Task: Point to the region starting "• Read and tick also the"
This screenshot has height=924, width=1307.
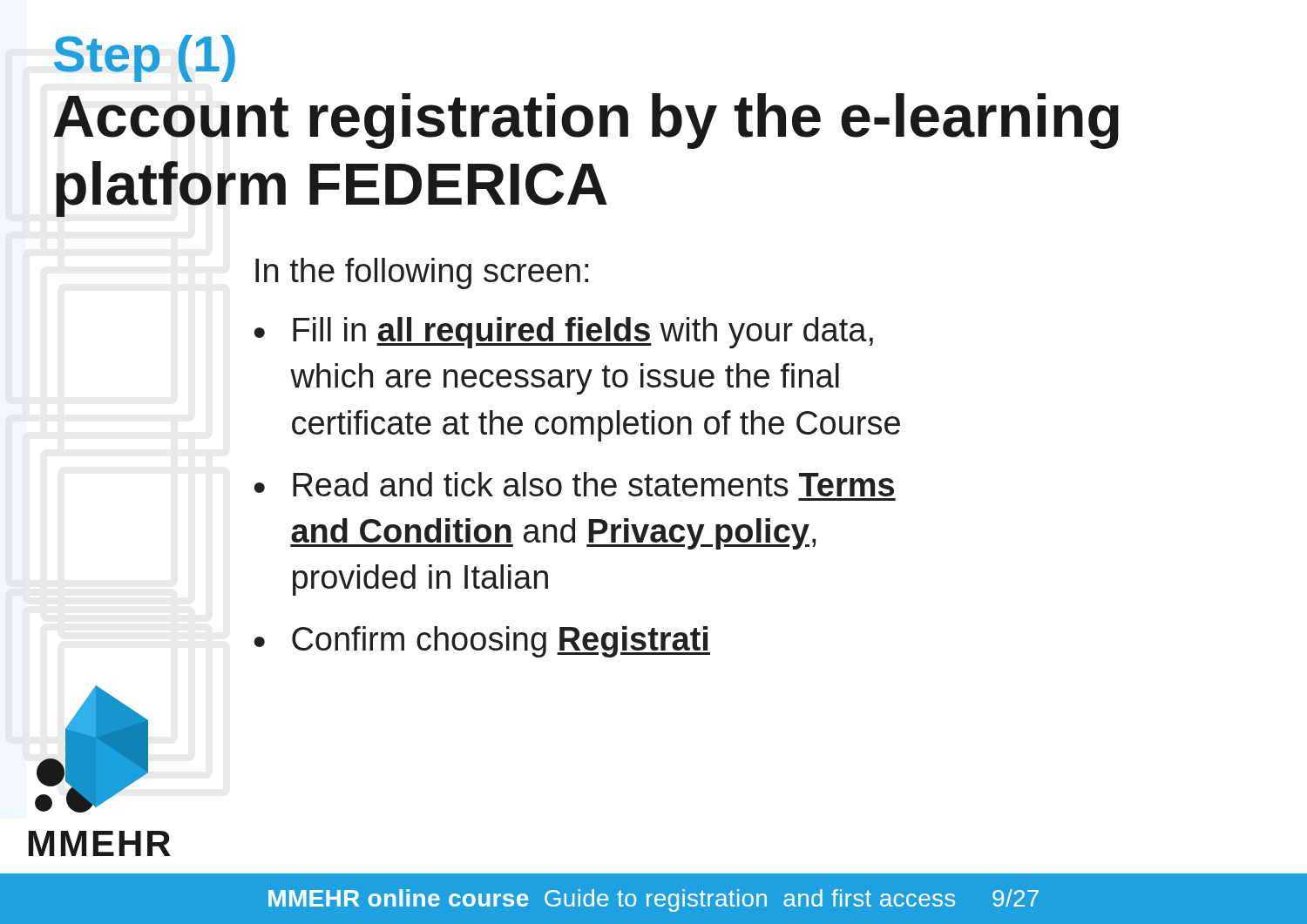Action: coord(754,532)
